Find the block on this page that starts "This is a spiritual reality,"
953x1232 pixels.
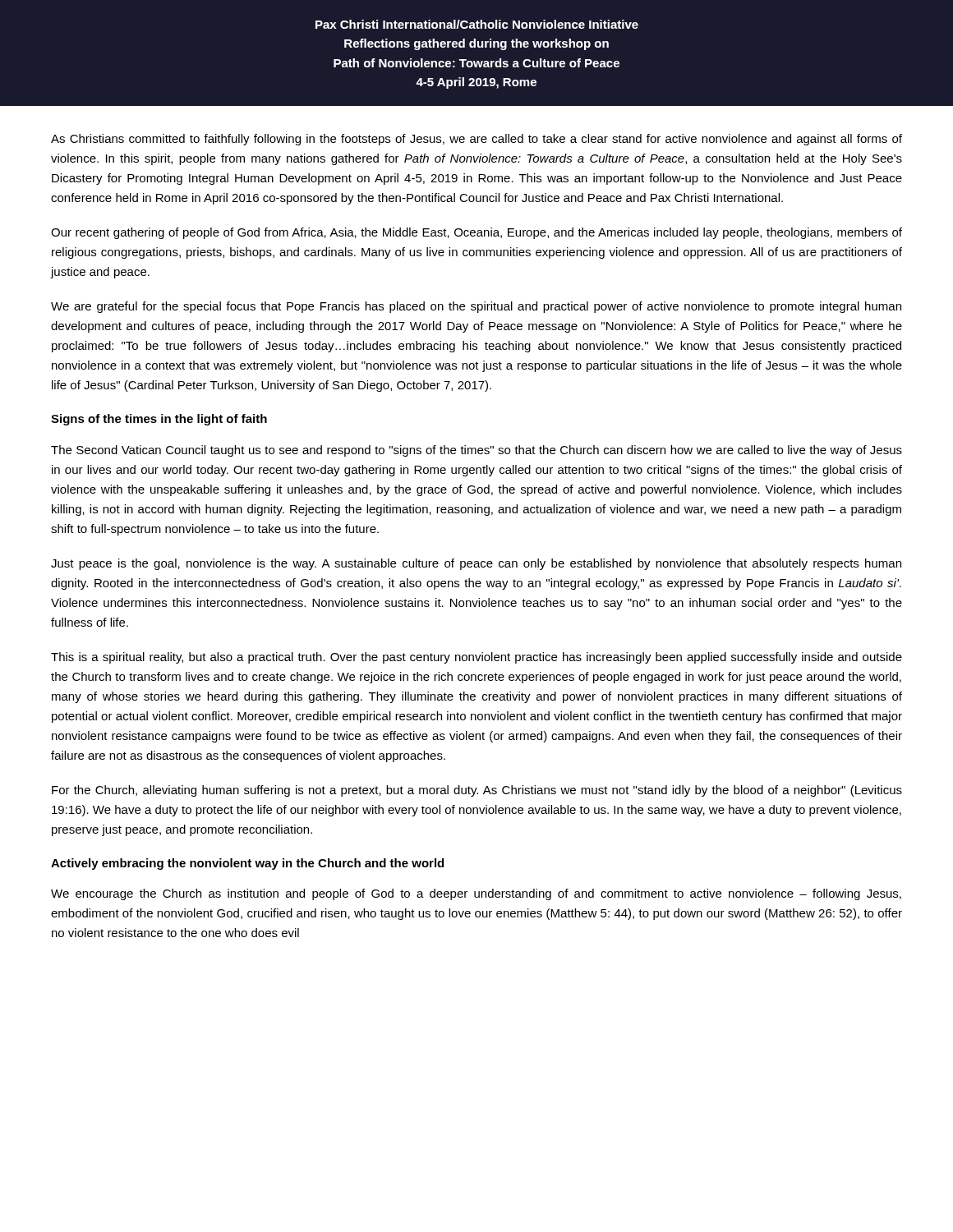(476, 706)
